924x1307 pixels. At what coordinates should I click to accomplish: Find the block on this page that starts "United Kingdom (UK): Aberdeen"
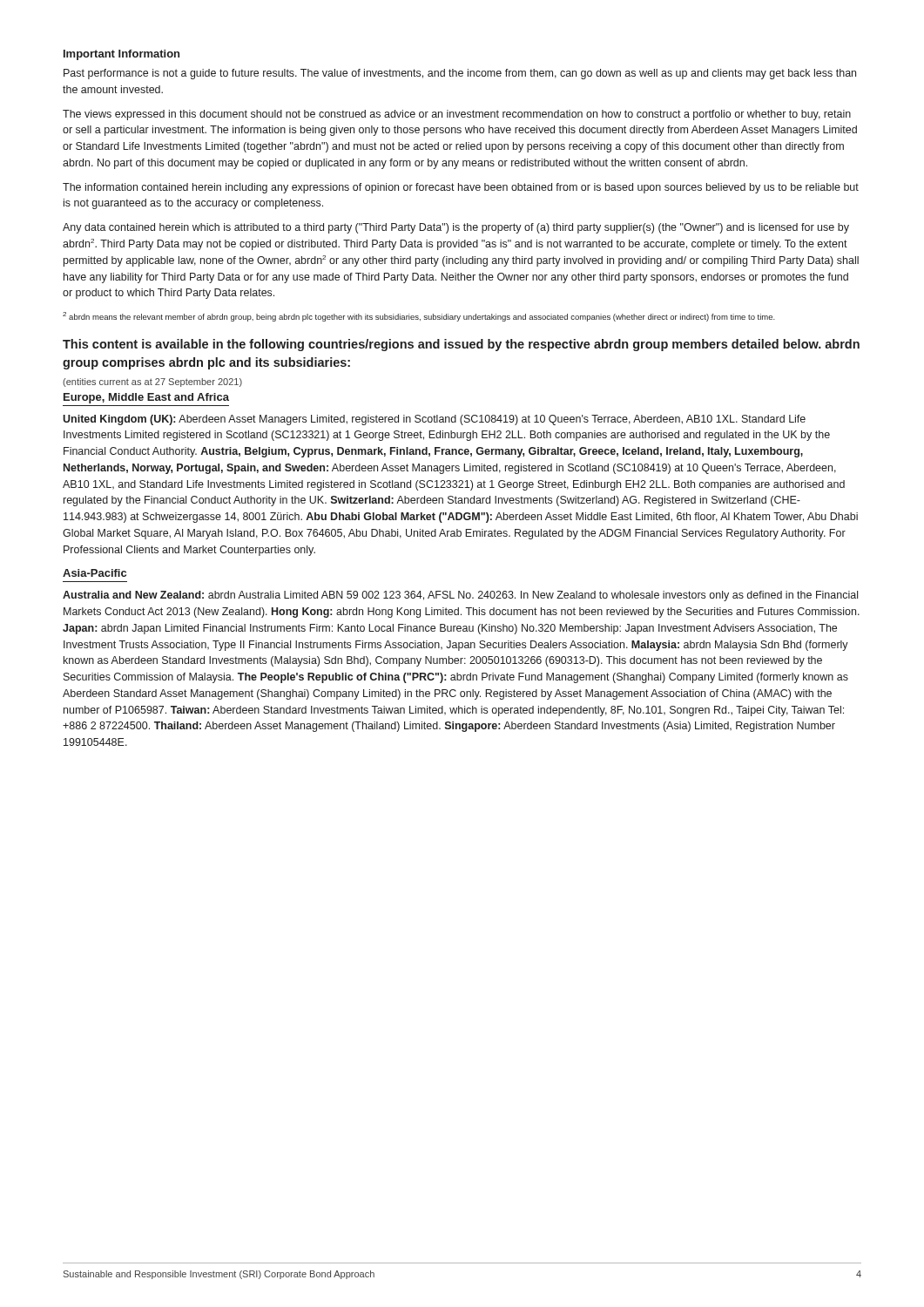[x=460, y=484]
